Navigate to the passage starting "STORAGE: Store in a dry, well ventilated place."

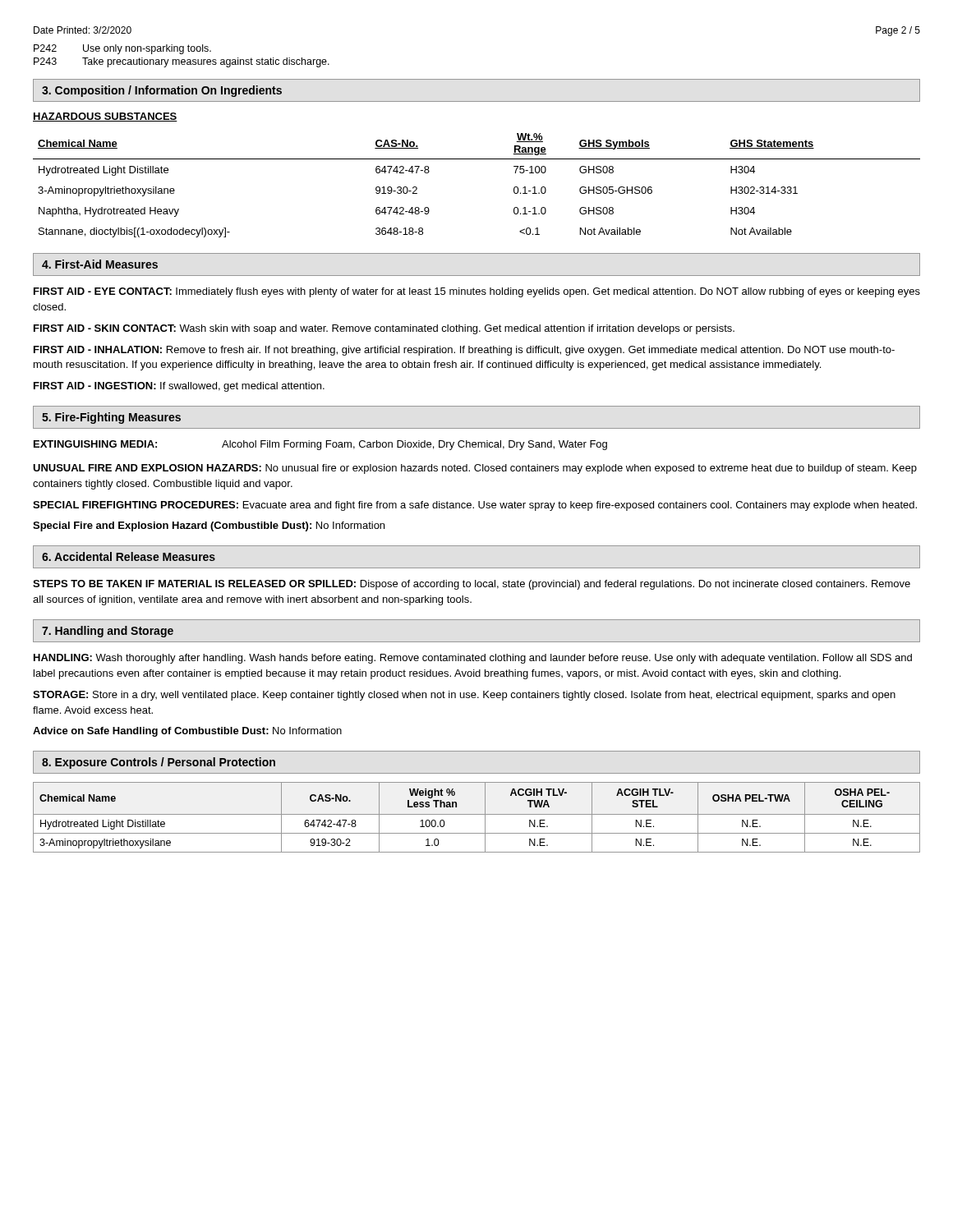coord(464,702)
